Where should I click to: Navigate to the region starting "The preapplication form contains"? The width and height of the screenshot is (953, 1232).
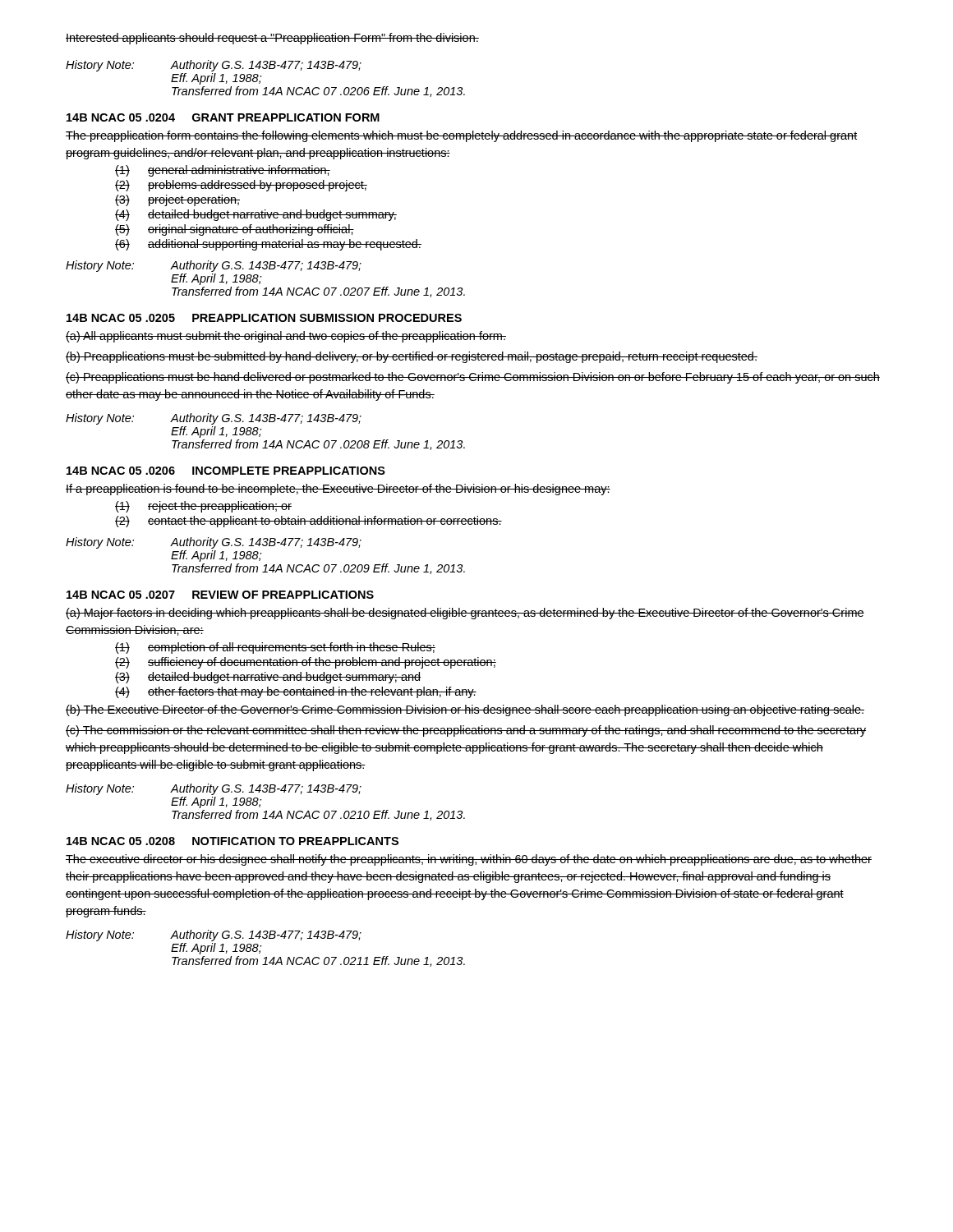tap(476, 145)
